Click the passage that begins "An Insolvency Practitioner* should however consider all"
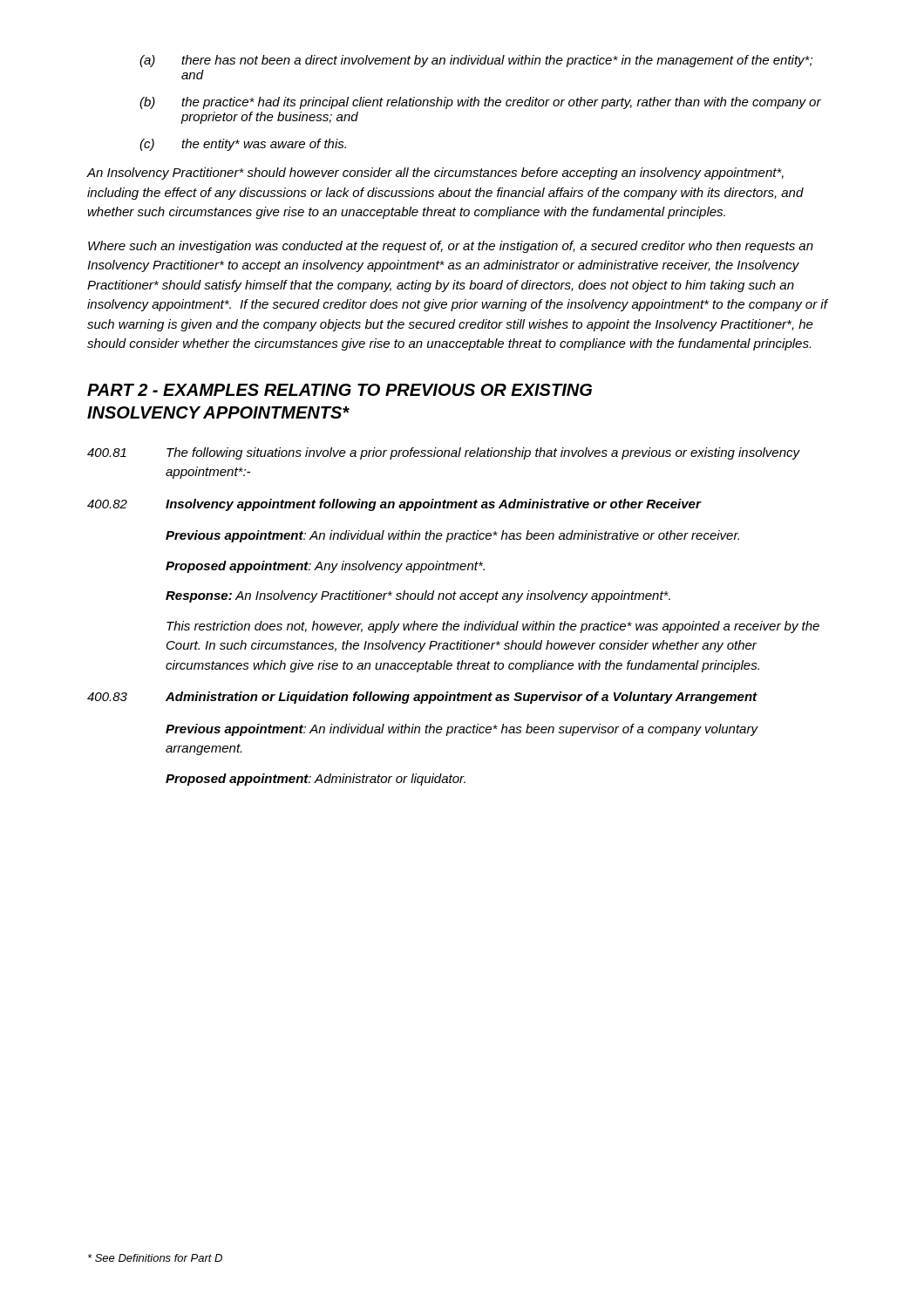The width and height of the screenshot is (924, 1308). 445,192
